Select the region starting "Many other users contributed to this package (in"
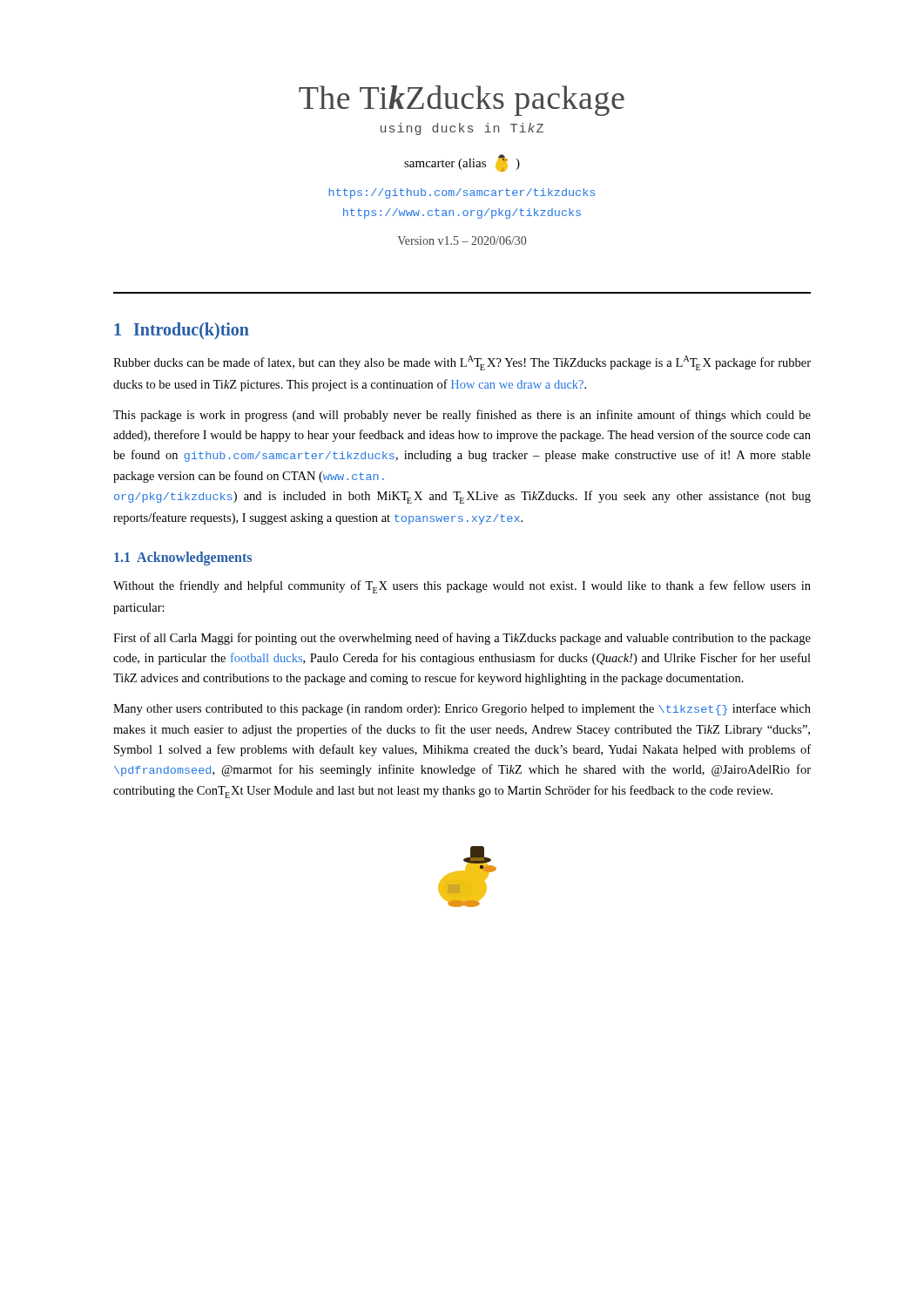 [x=462, y=751]
